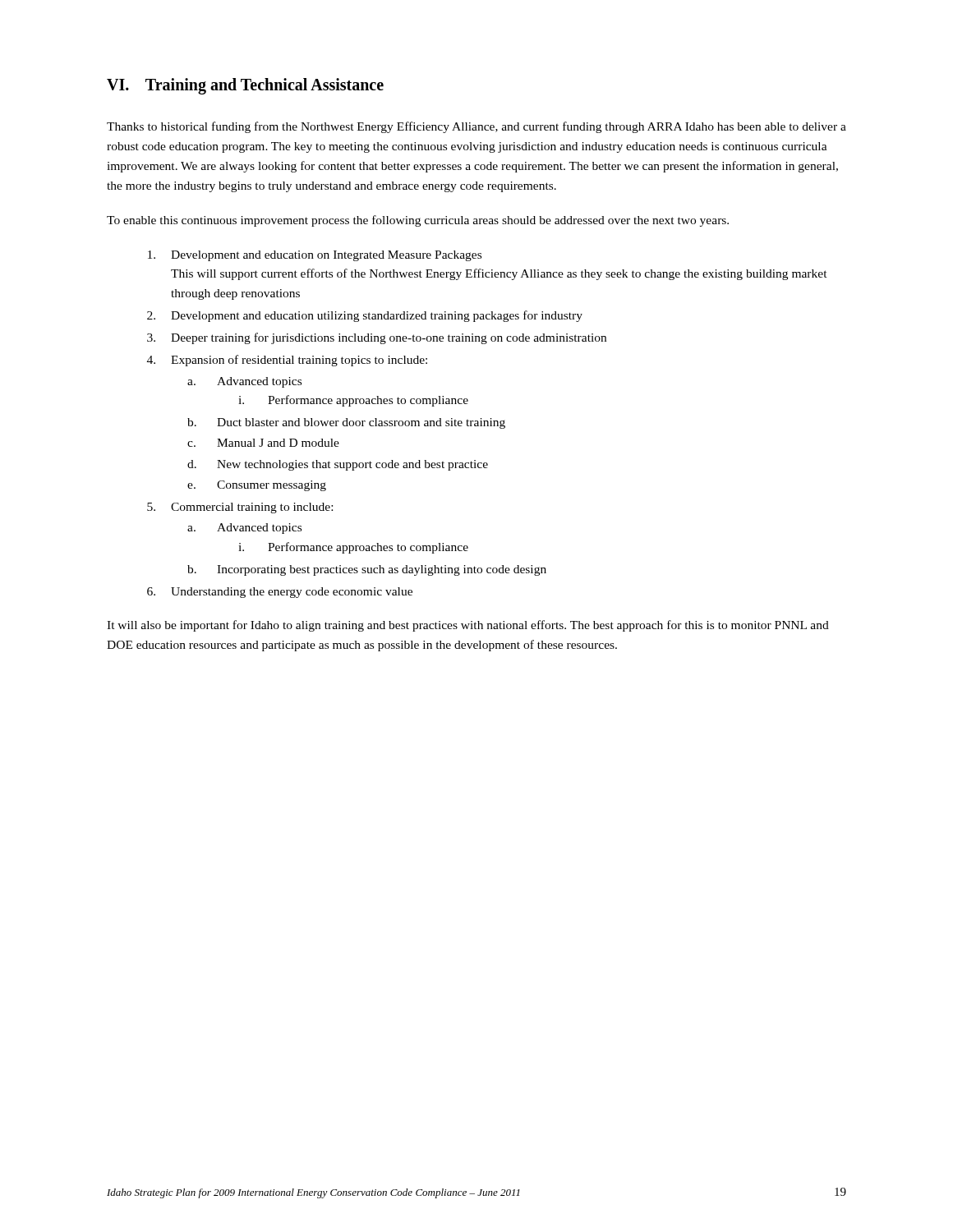Click a section header
The height and width of the screenshot is (1232, 953).
point(245,85)
